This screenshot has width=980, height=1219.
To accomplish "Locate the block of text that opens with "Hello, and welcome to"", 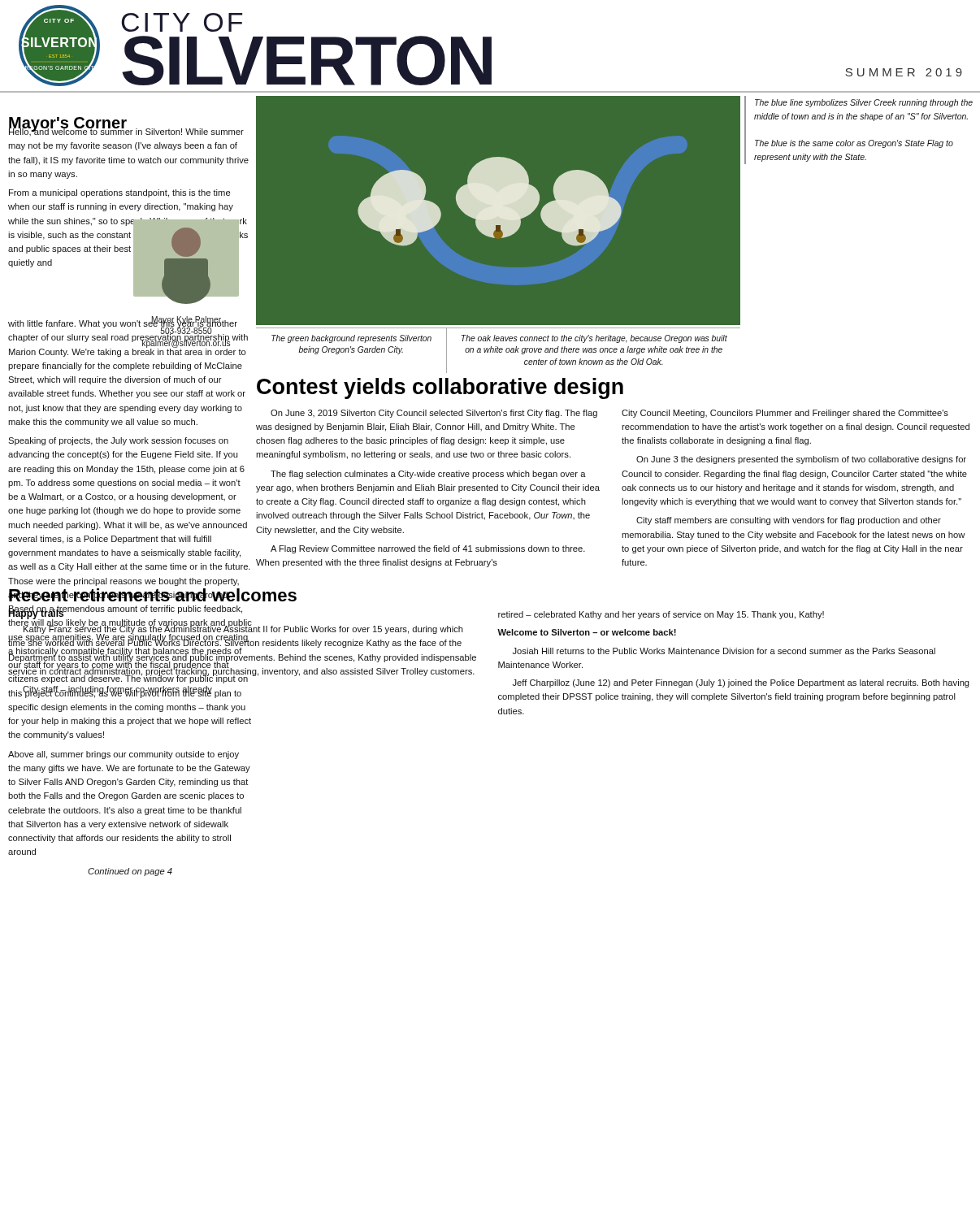I will tap(130, 198).
